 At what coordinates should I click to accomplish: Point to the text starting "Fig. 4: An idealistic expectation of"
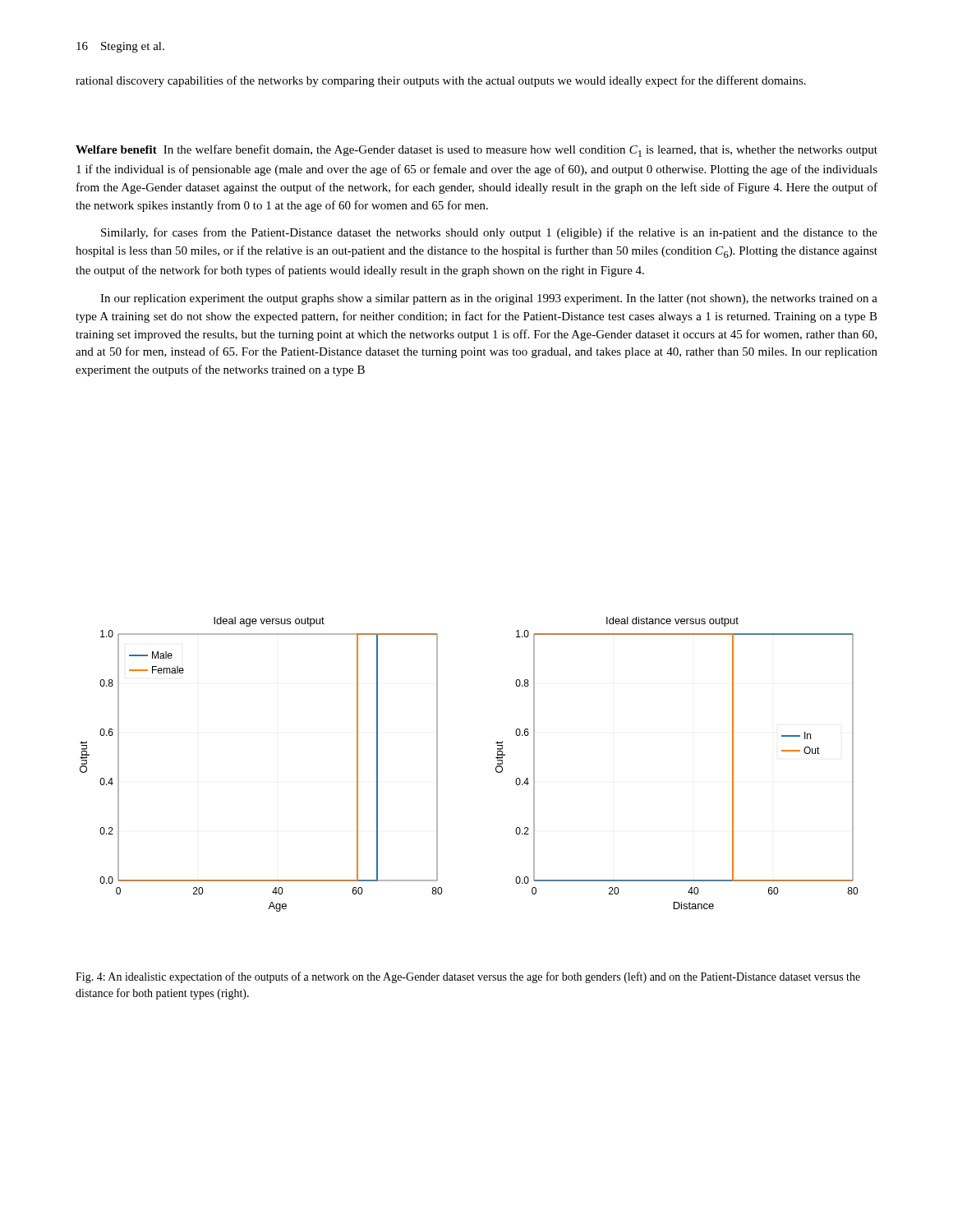tap(468, 985)
